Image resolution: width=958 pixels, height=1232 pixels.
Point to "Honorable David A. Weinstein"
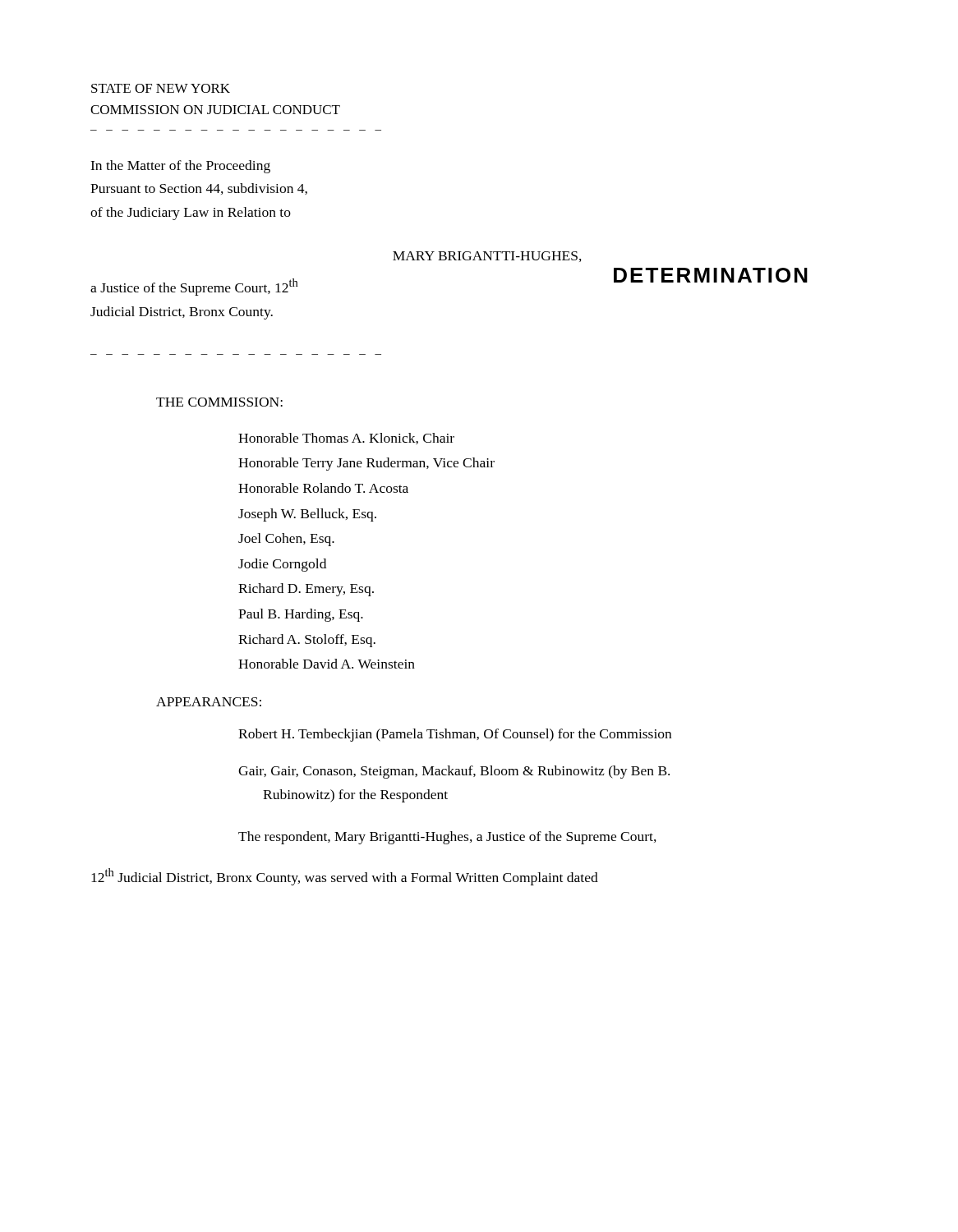click(327, 664)
